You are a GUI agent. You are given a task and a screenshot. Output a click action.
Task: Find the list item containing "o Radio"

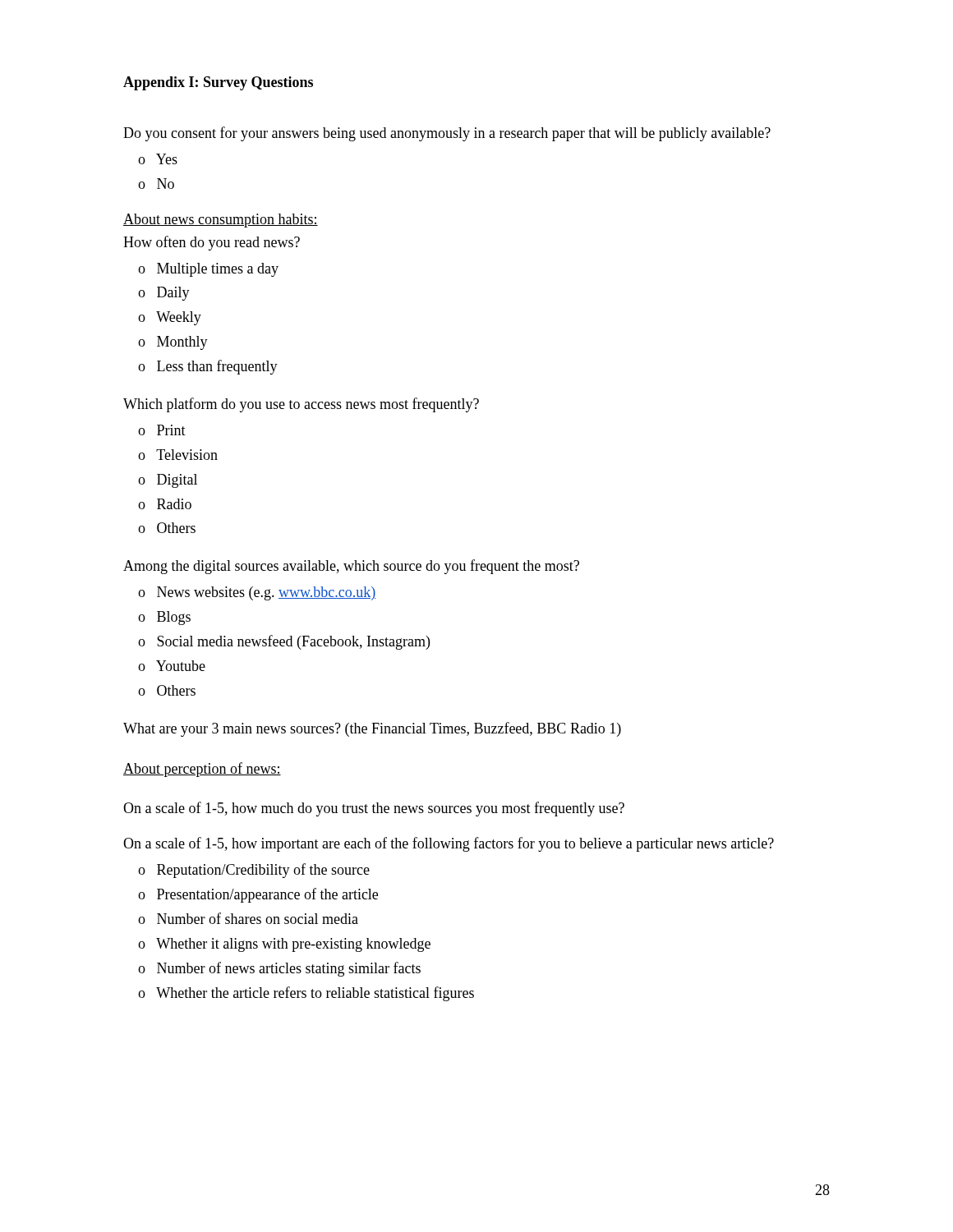[165, 504]
